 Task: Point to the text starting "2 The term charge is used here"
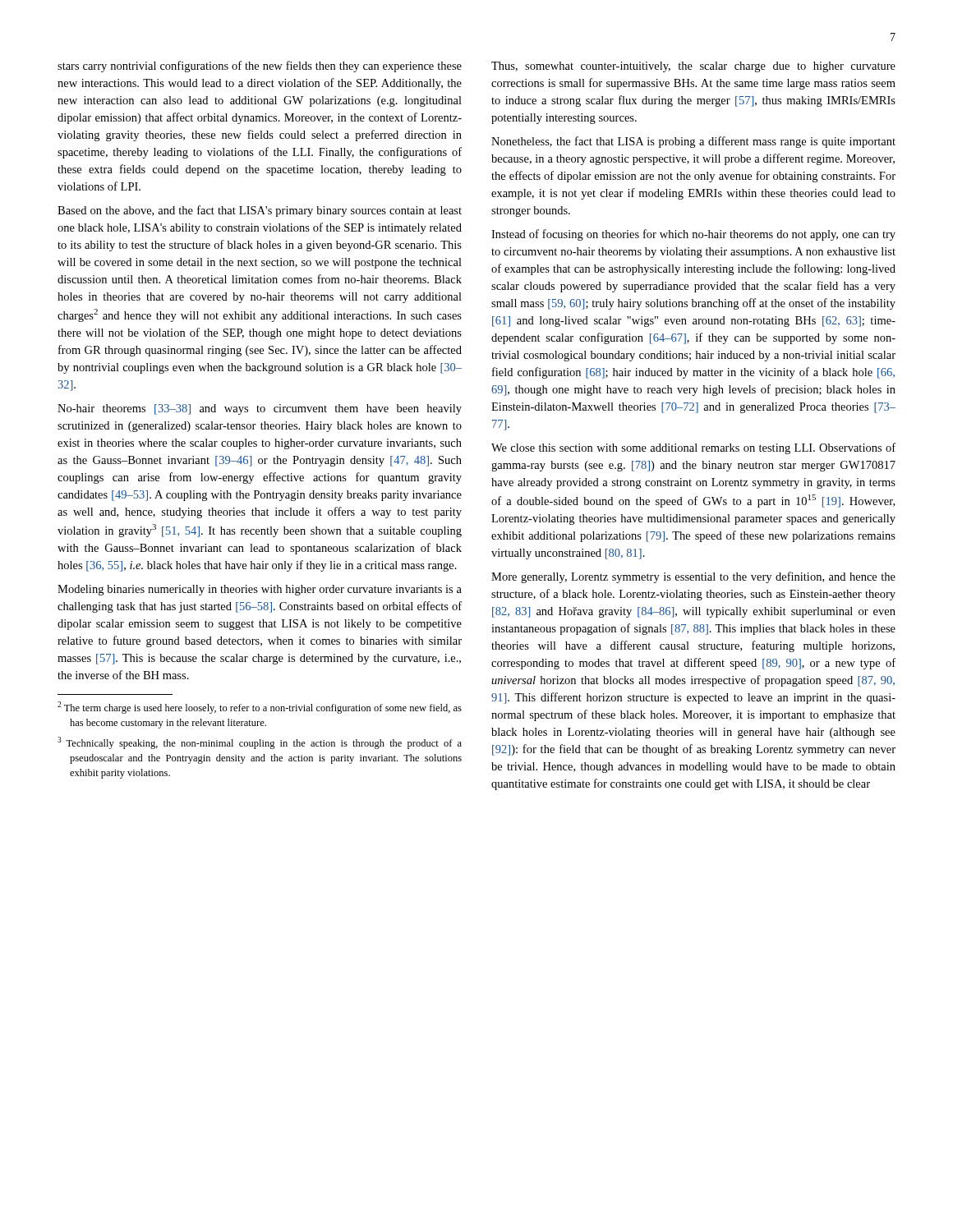(260, 715)
